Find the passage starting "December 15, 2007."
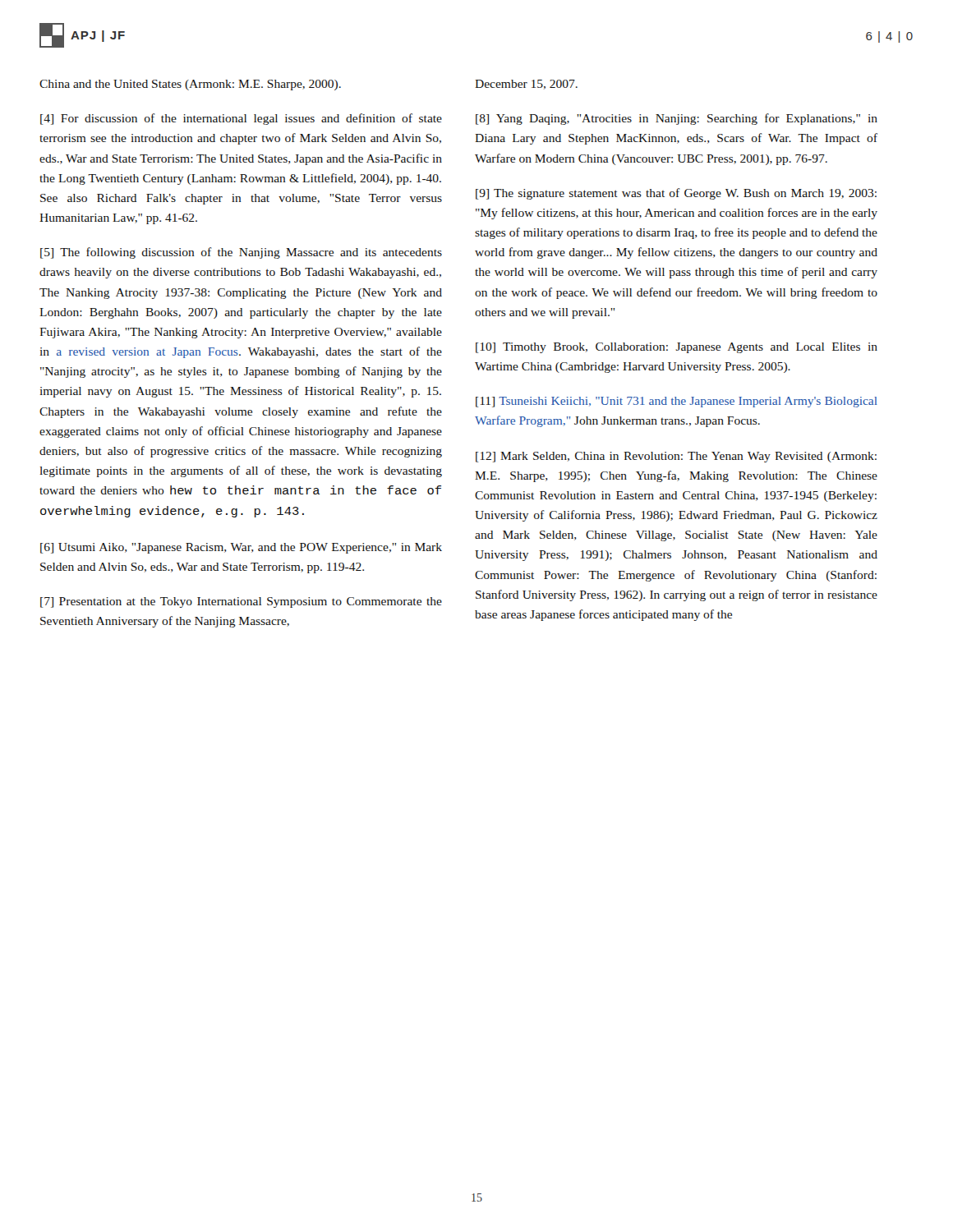The image size is (953, 1232). pos(526,83)
